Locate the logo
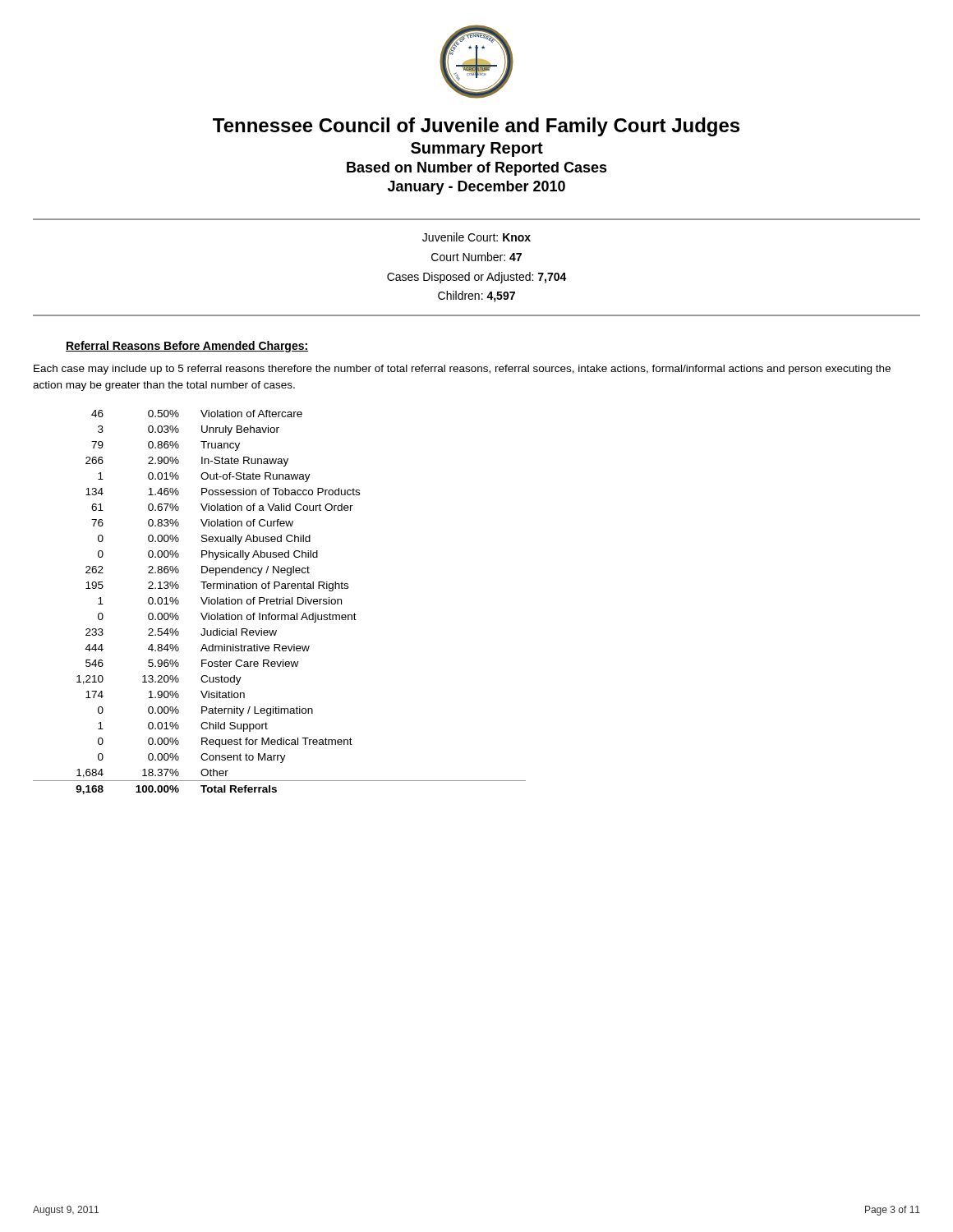 click(476, 63)
